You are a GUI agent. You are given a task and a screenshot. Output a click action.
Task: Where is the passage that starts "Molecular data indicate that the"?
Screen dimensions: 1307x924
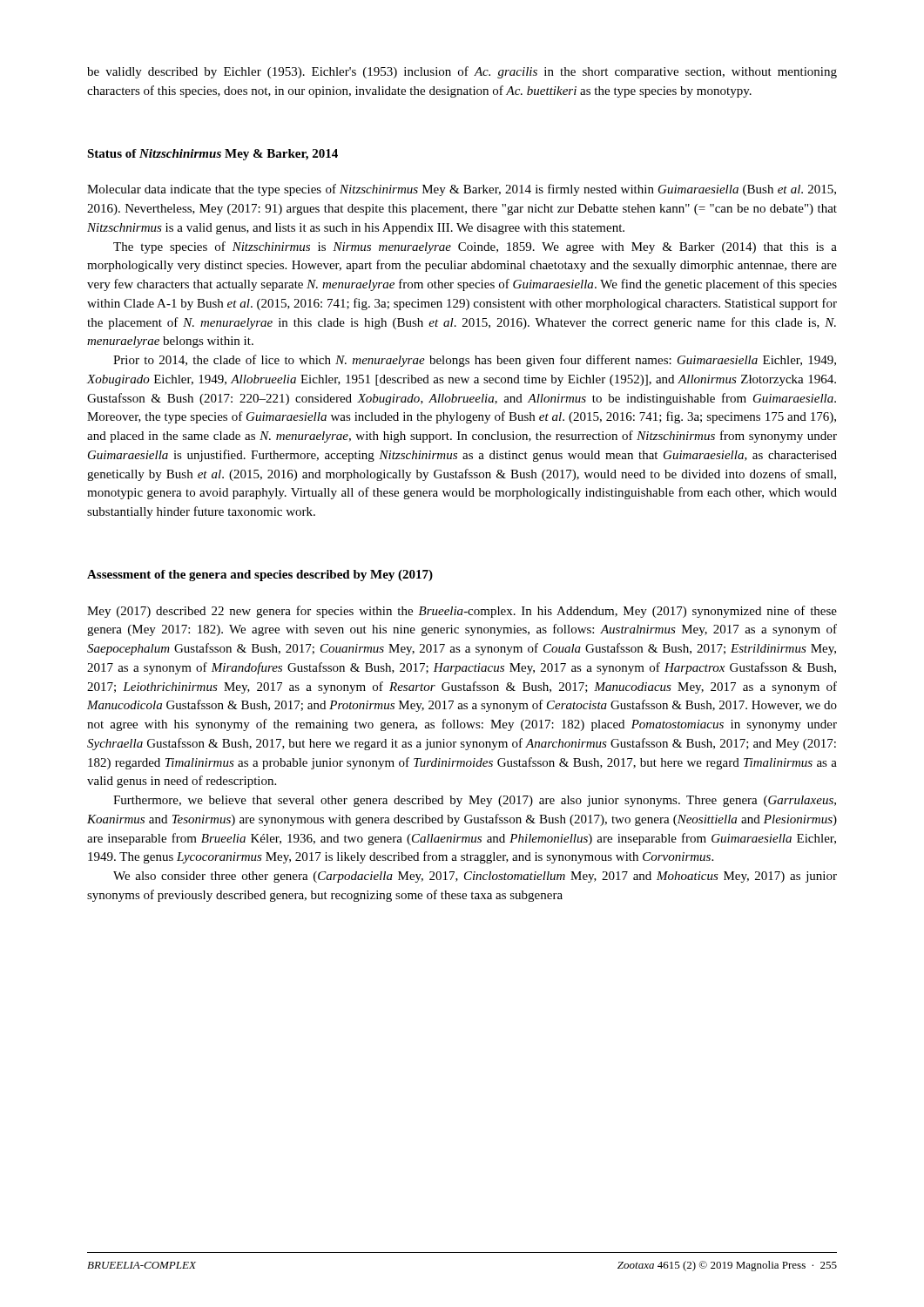point(462,208)
